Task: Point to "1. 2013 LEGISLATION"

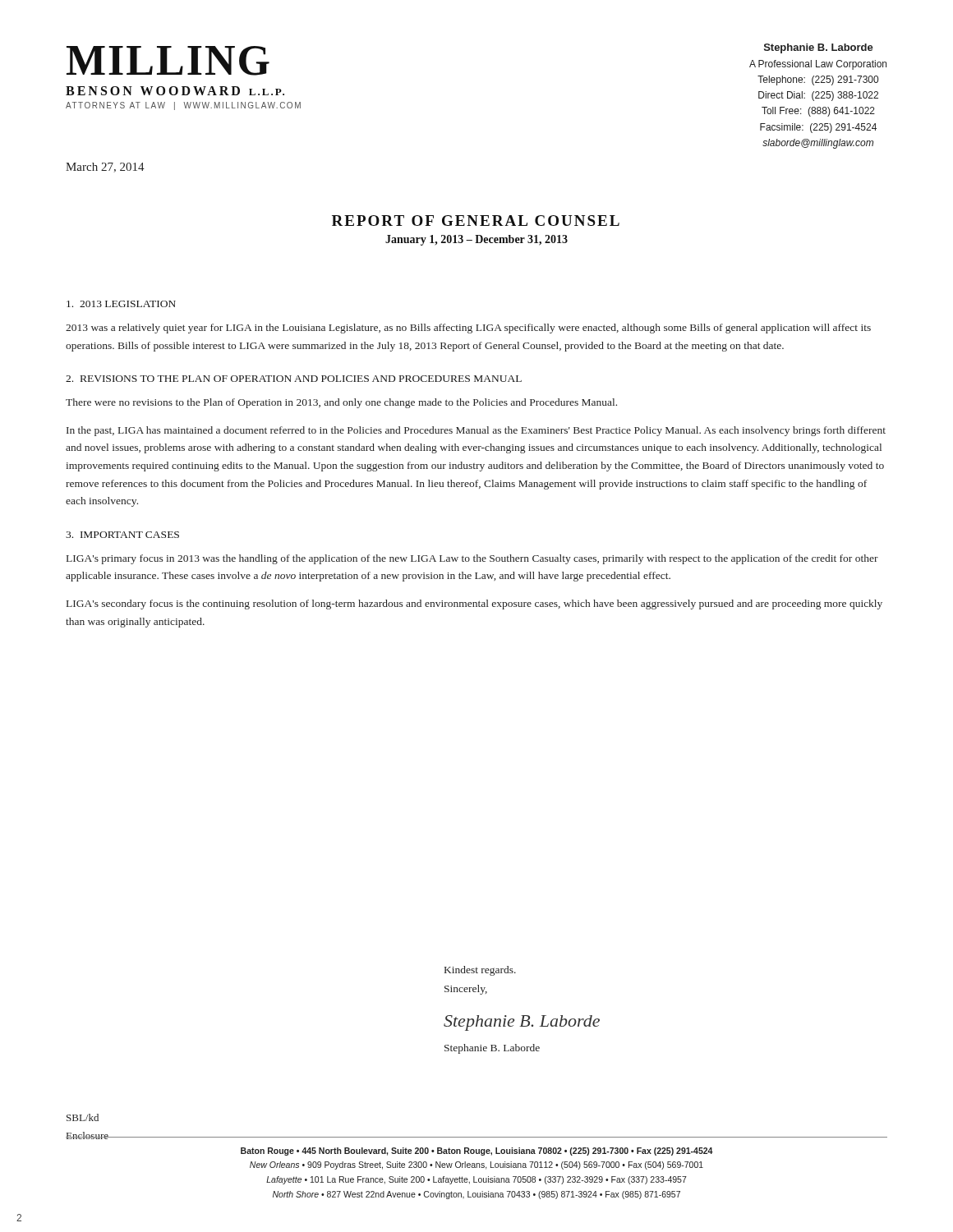Action: point(121,303)
